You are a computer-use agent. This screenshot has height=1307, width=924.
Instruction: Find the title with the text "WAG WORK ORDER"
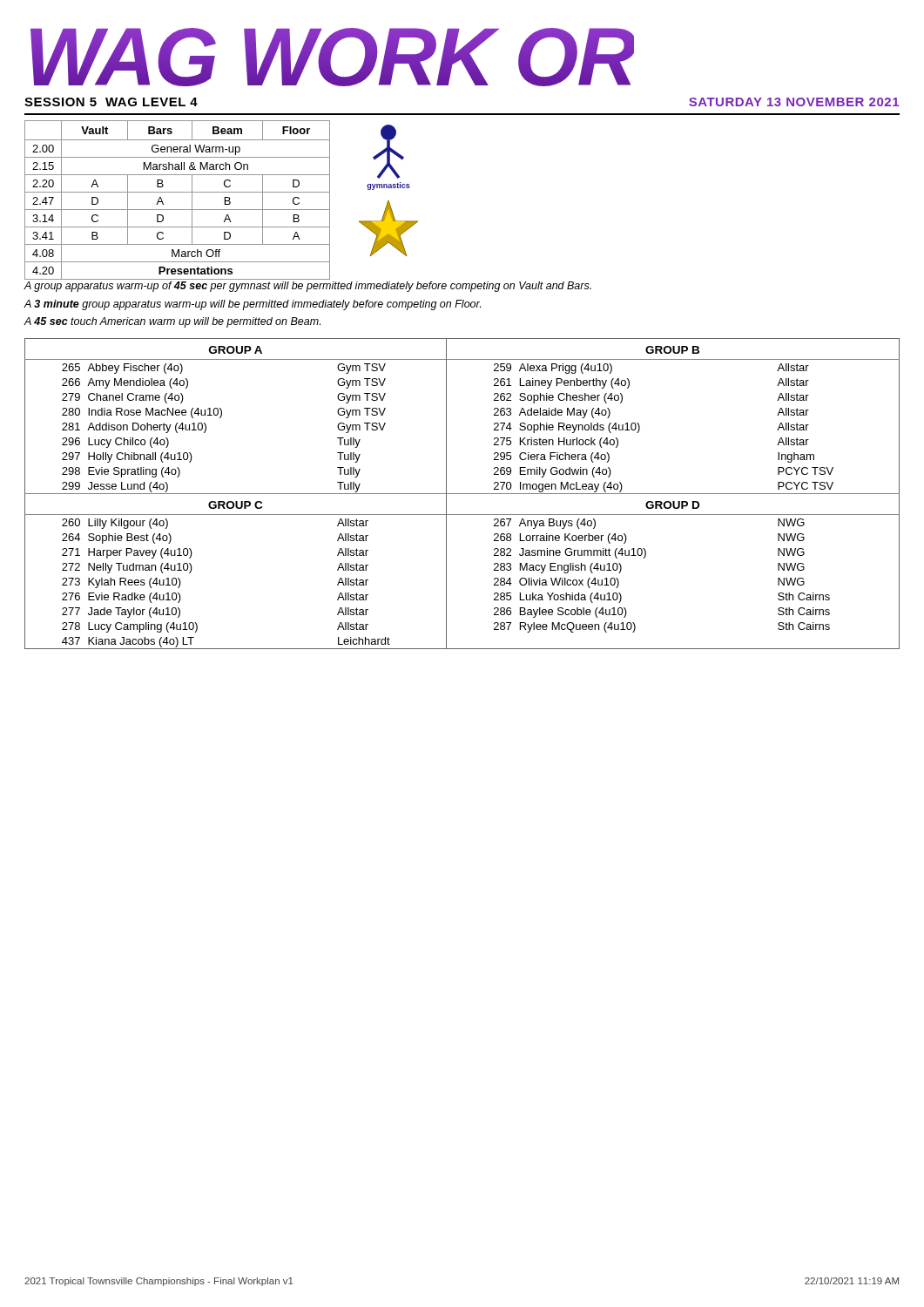462,51
